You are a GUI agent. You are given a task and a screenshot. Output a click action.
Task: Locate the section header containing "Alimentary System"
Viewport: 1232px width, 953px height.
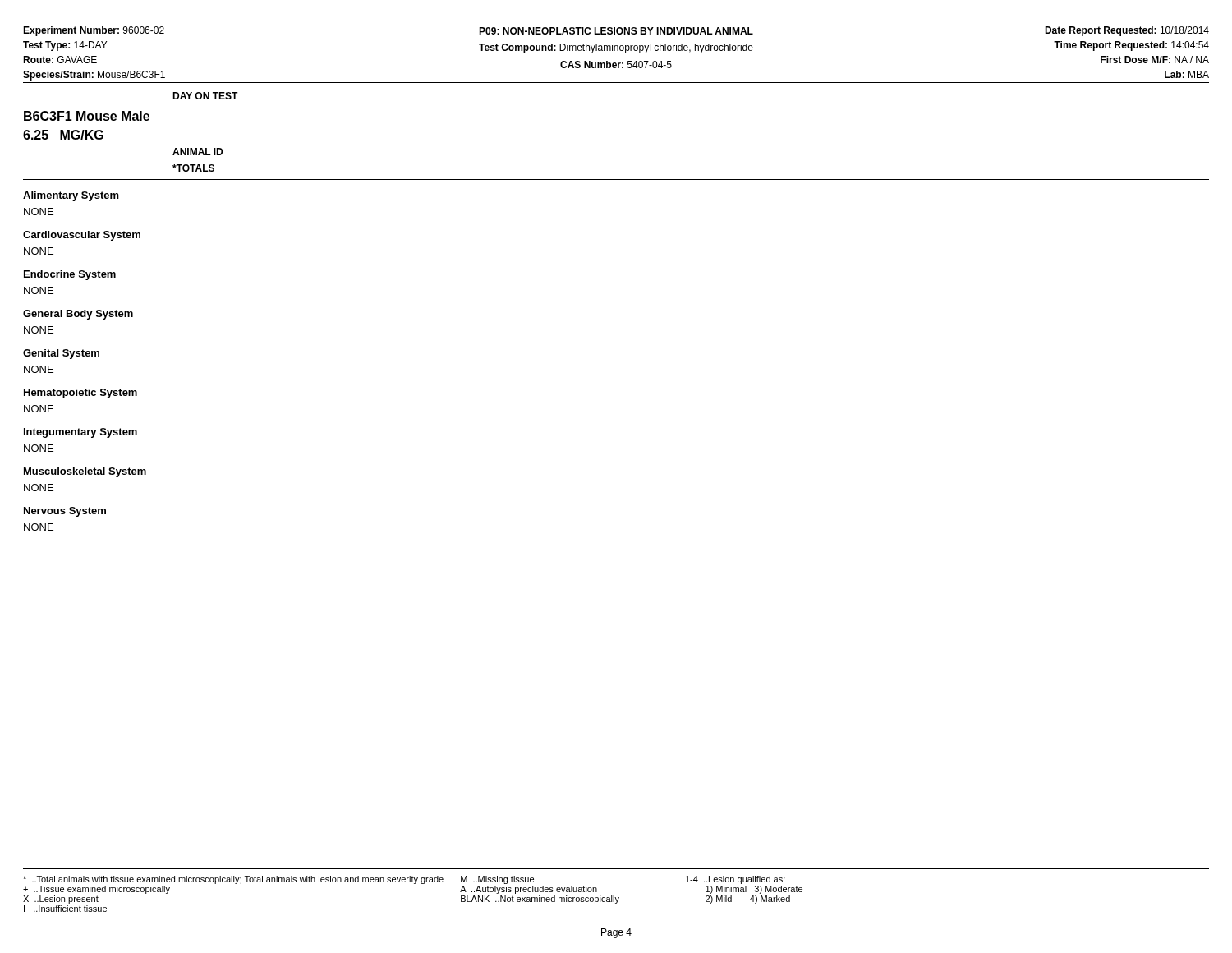(x=71, y=195)
